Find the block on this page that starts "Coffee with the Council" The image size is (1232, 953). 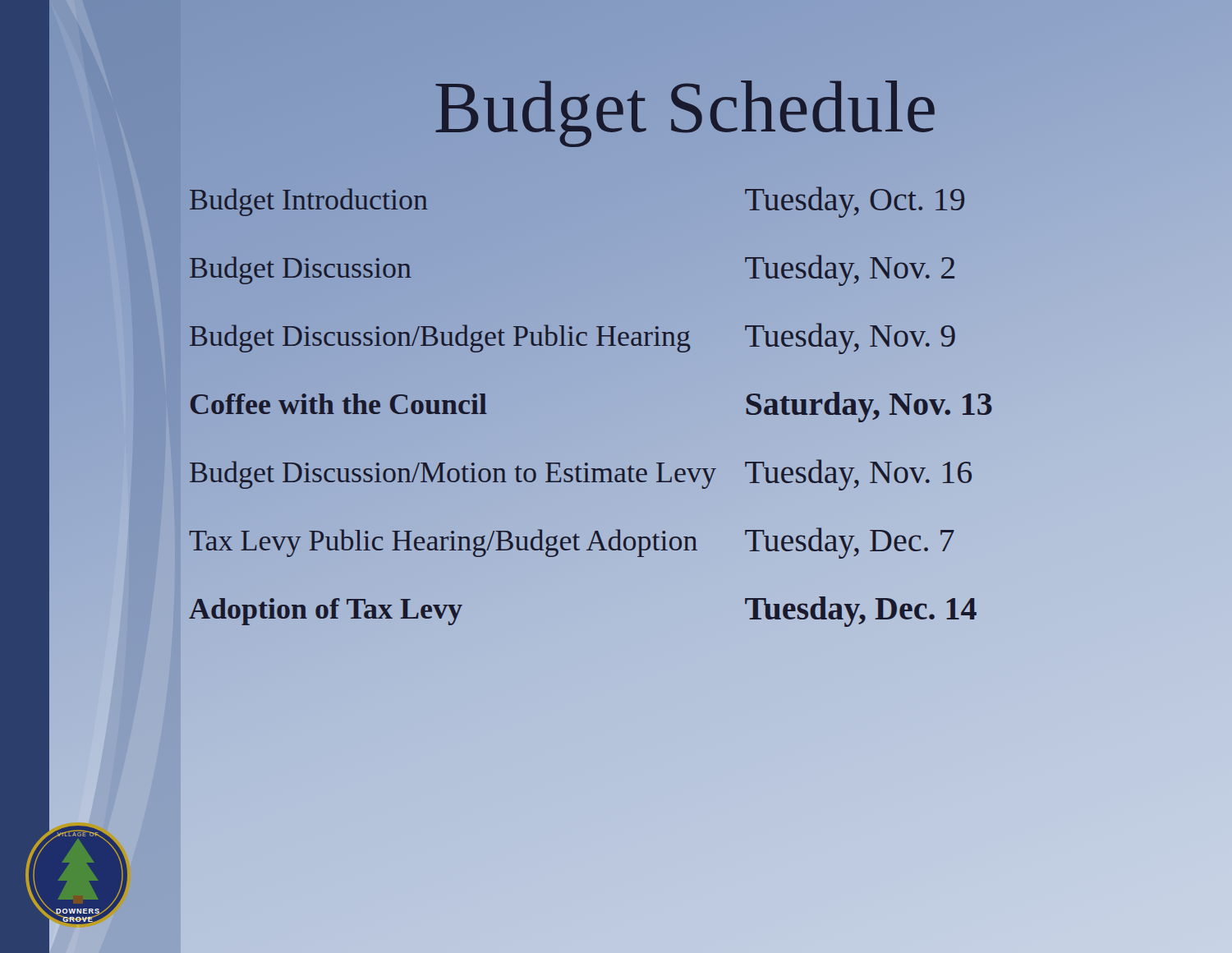(346, 407)
